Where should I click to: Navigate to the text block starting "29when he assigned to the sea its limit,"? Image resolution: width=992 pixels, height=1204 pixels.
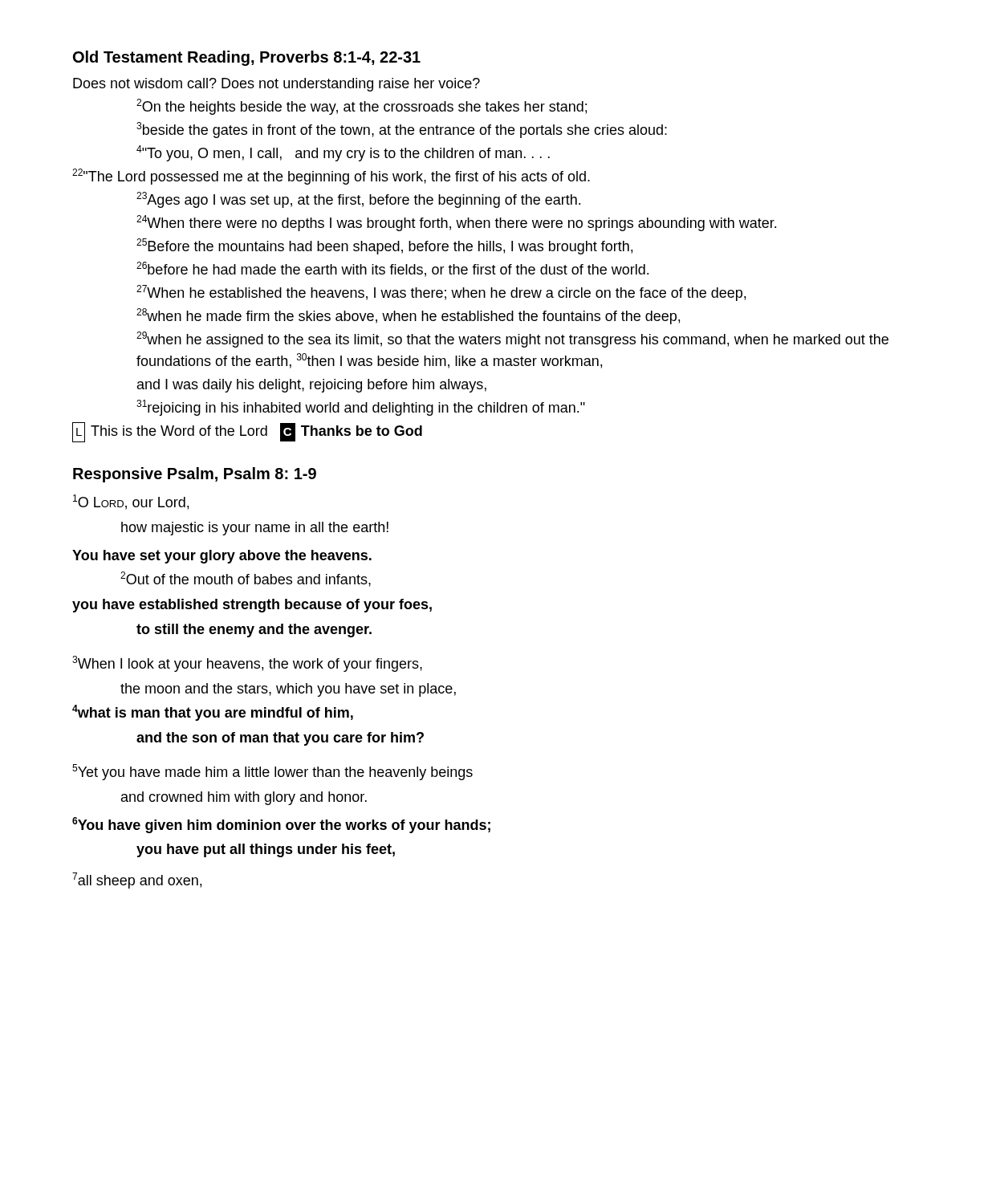(x=513, y=350)
